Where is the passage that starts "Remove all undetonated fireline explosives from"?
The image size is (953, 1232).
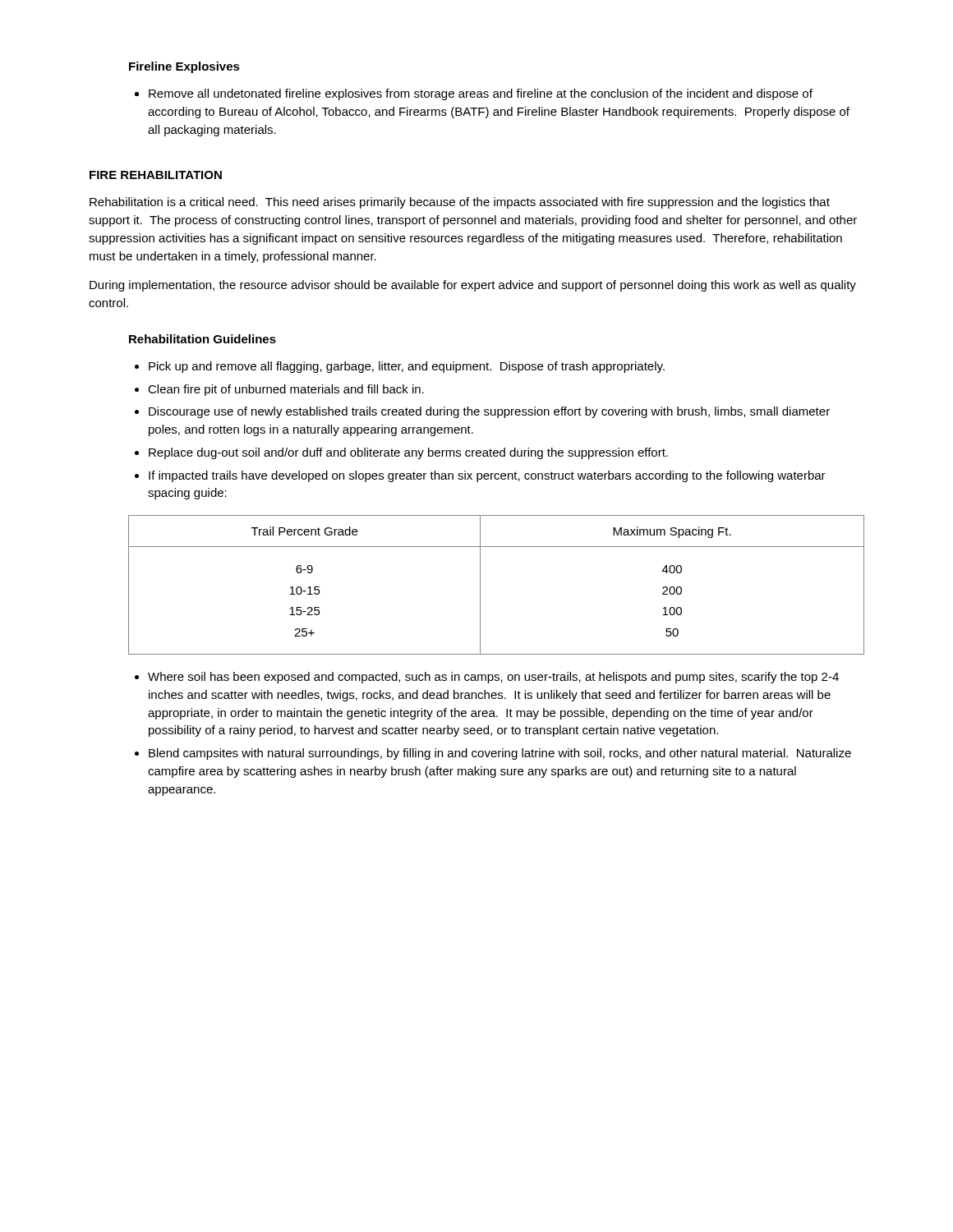pos(506,111)
